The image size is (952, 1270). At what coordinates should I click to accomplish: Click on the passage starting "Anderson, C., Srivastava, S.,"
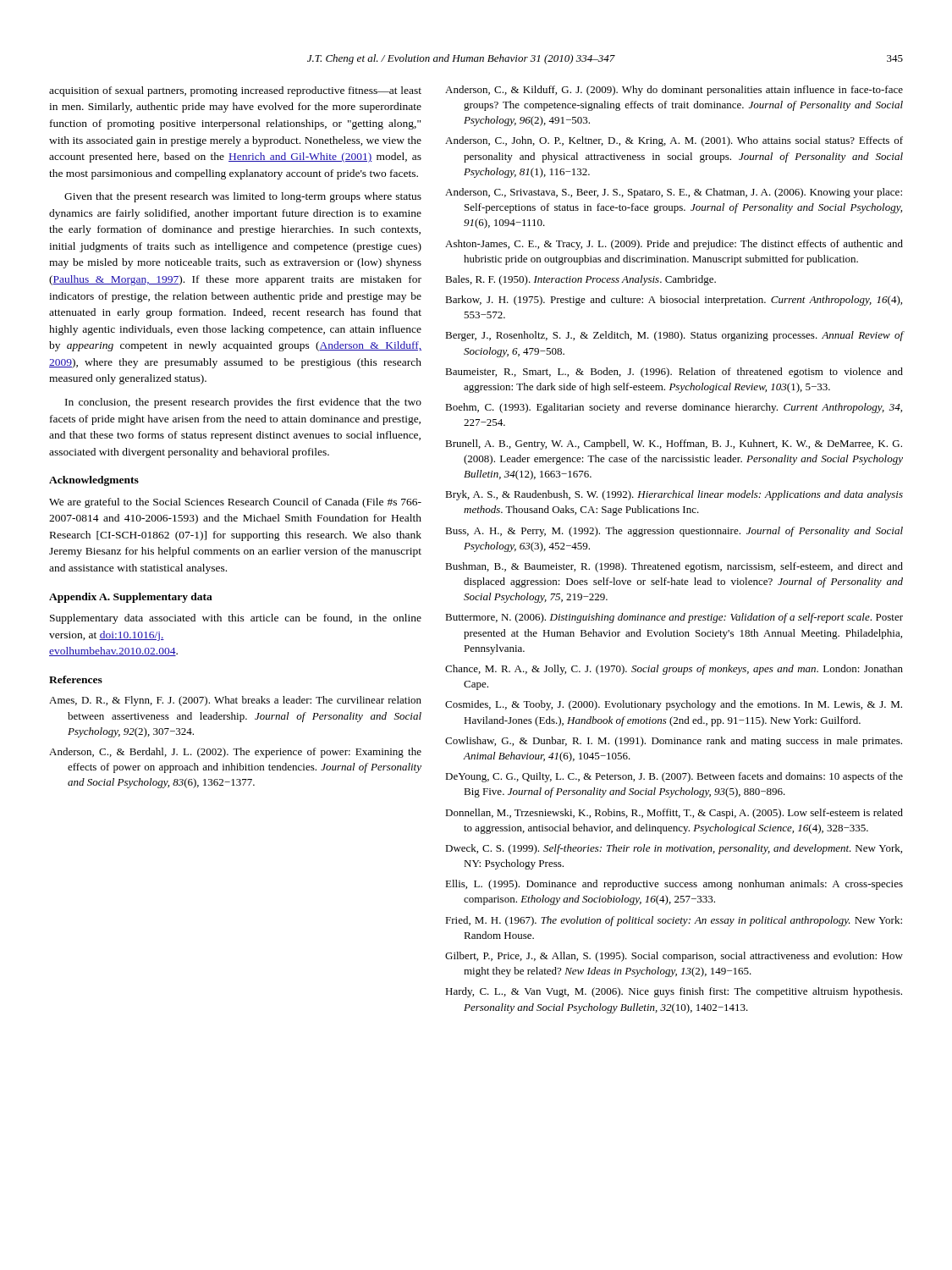click(x=674, y=207)
